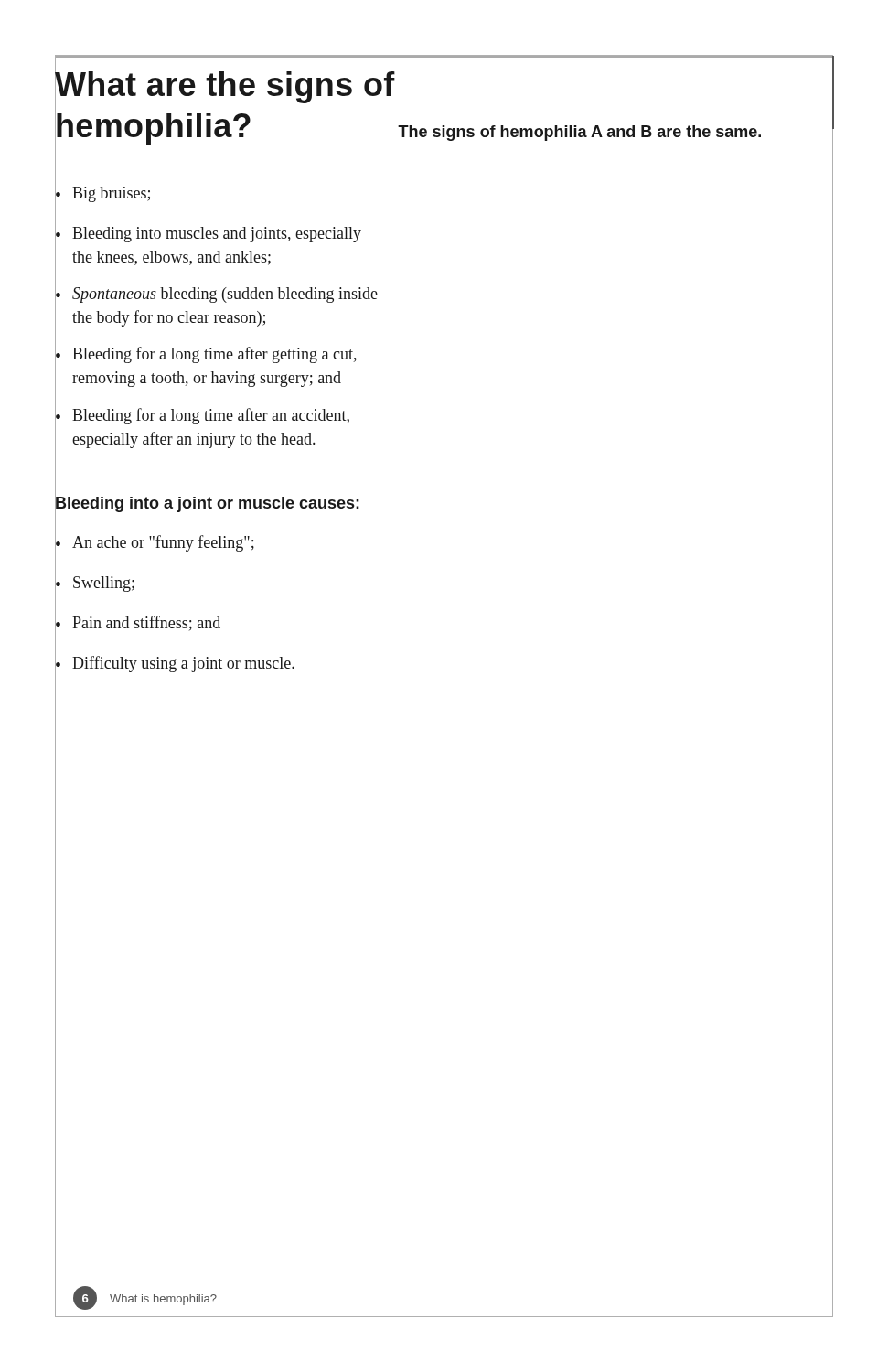The width and height of the screenshot is (888, 1372).
Task: Locate the region starting "• Difficulty using a joint or muscle."
Action: click(175, 665)
